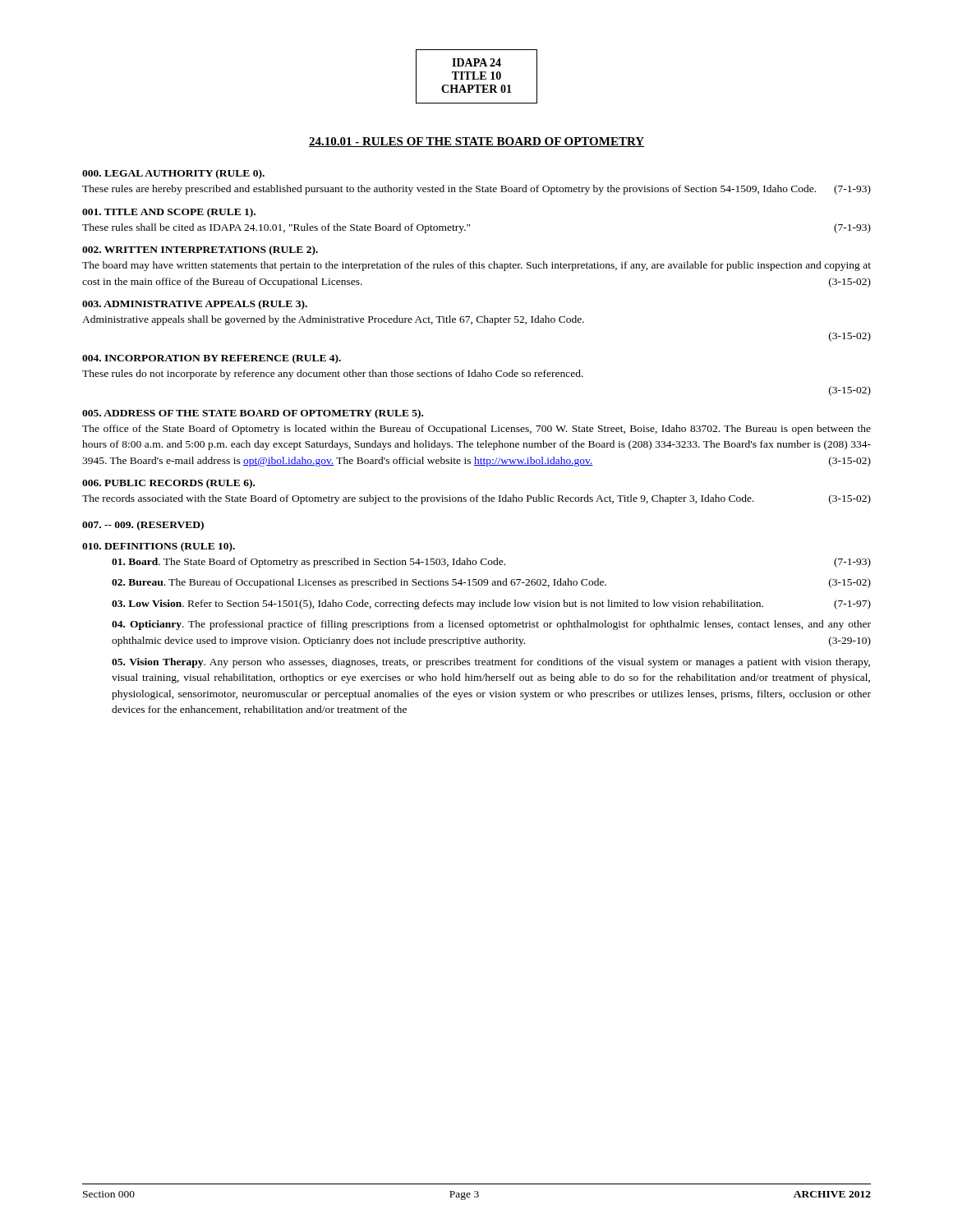The width and height of the screenshot is (953, 1232).
Task: Locate the text block starting "Administrative appeals shall"
Action: pos(476,328)
